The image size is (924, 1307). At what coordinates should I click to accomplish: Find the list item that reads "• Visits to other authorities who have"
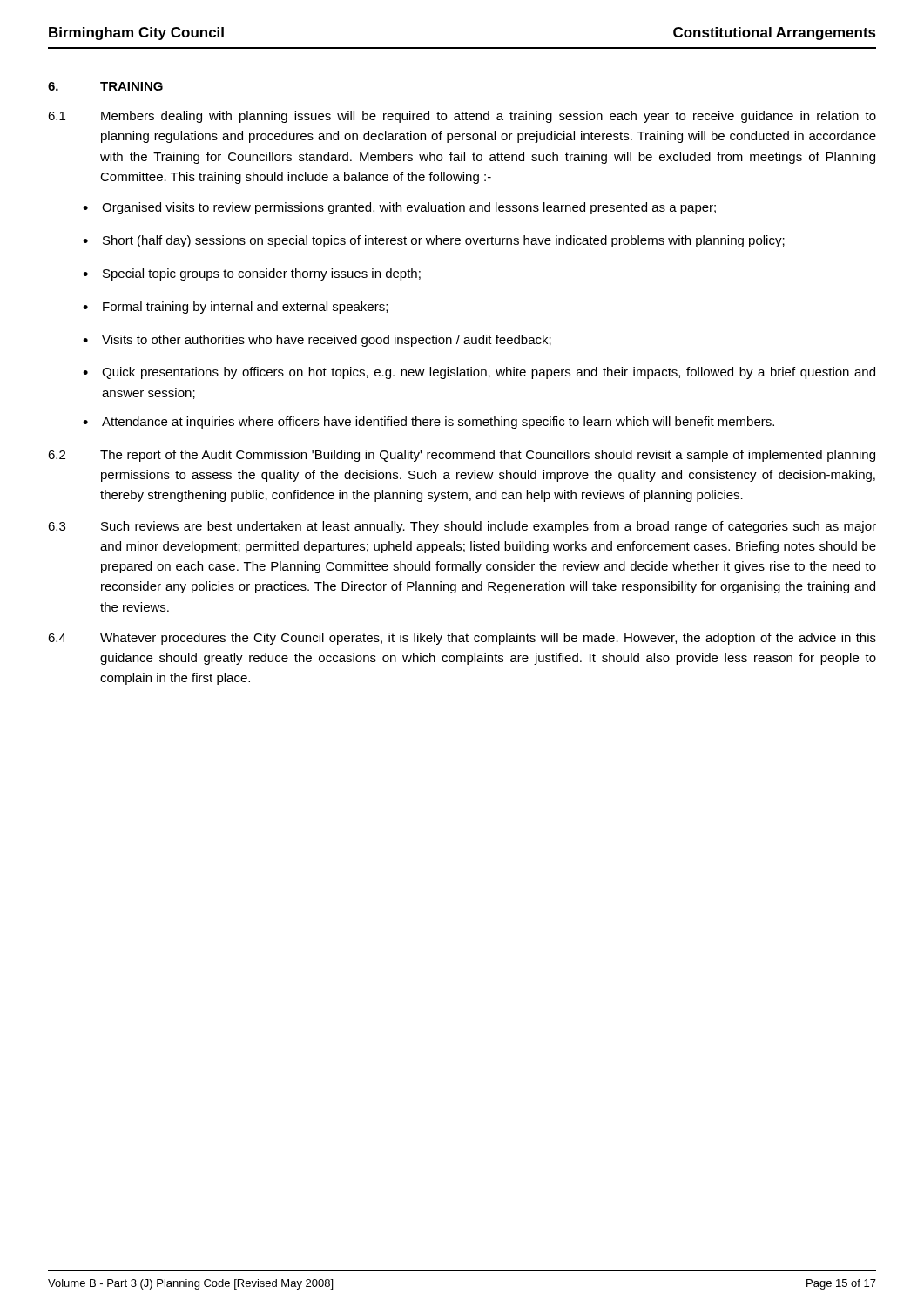tap(479, 341)
